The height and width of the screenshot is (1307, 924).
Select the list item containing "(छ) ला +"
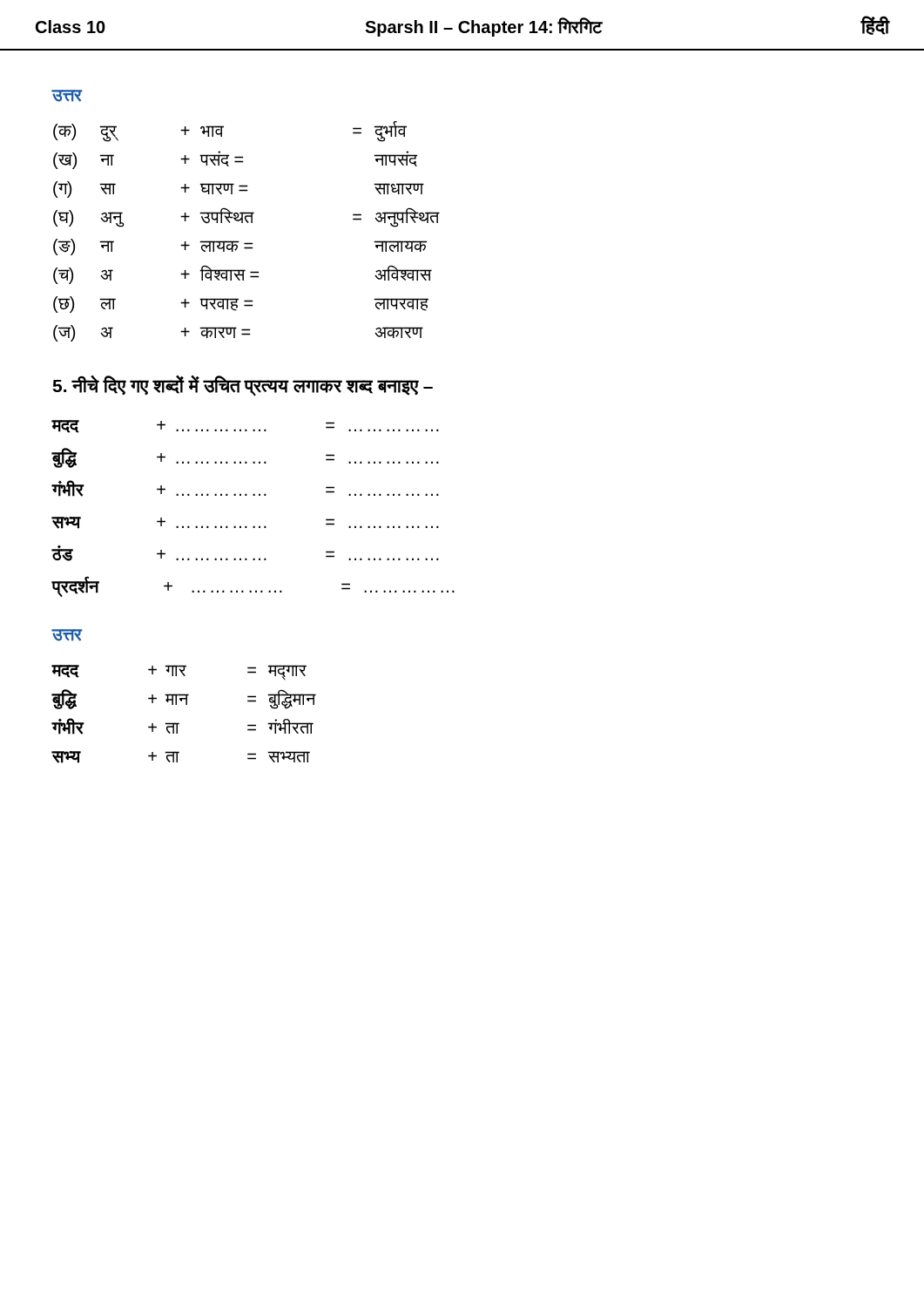(x=241, y=305)
